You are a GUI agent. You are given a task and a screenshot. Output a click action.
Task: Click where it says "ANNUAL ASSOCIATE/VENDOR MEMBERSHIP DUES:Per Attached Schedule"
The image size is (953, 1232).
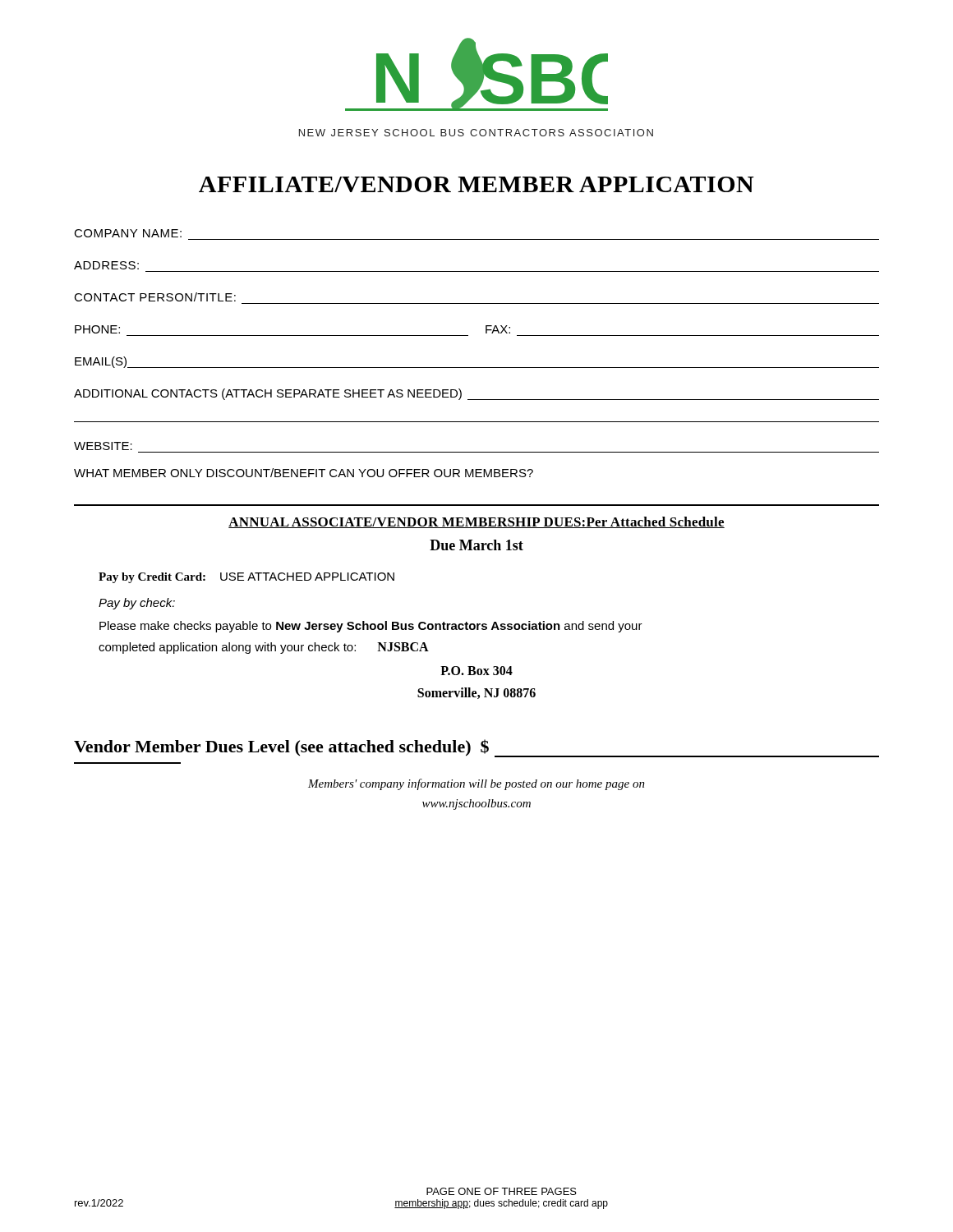pos(476,522)
